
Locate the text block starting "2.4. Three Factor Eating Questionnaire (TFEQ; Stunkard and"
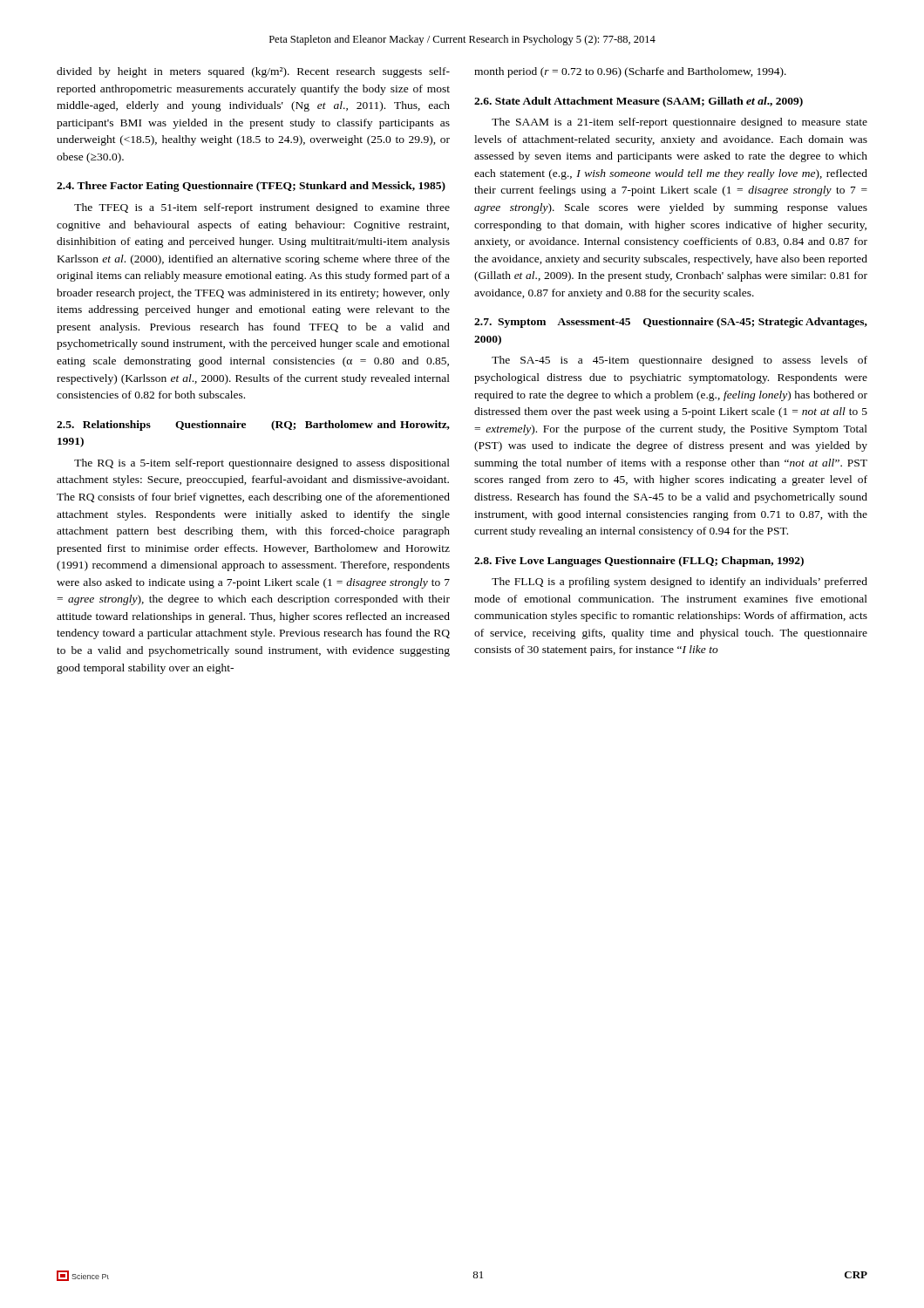(251, 186)
